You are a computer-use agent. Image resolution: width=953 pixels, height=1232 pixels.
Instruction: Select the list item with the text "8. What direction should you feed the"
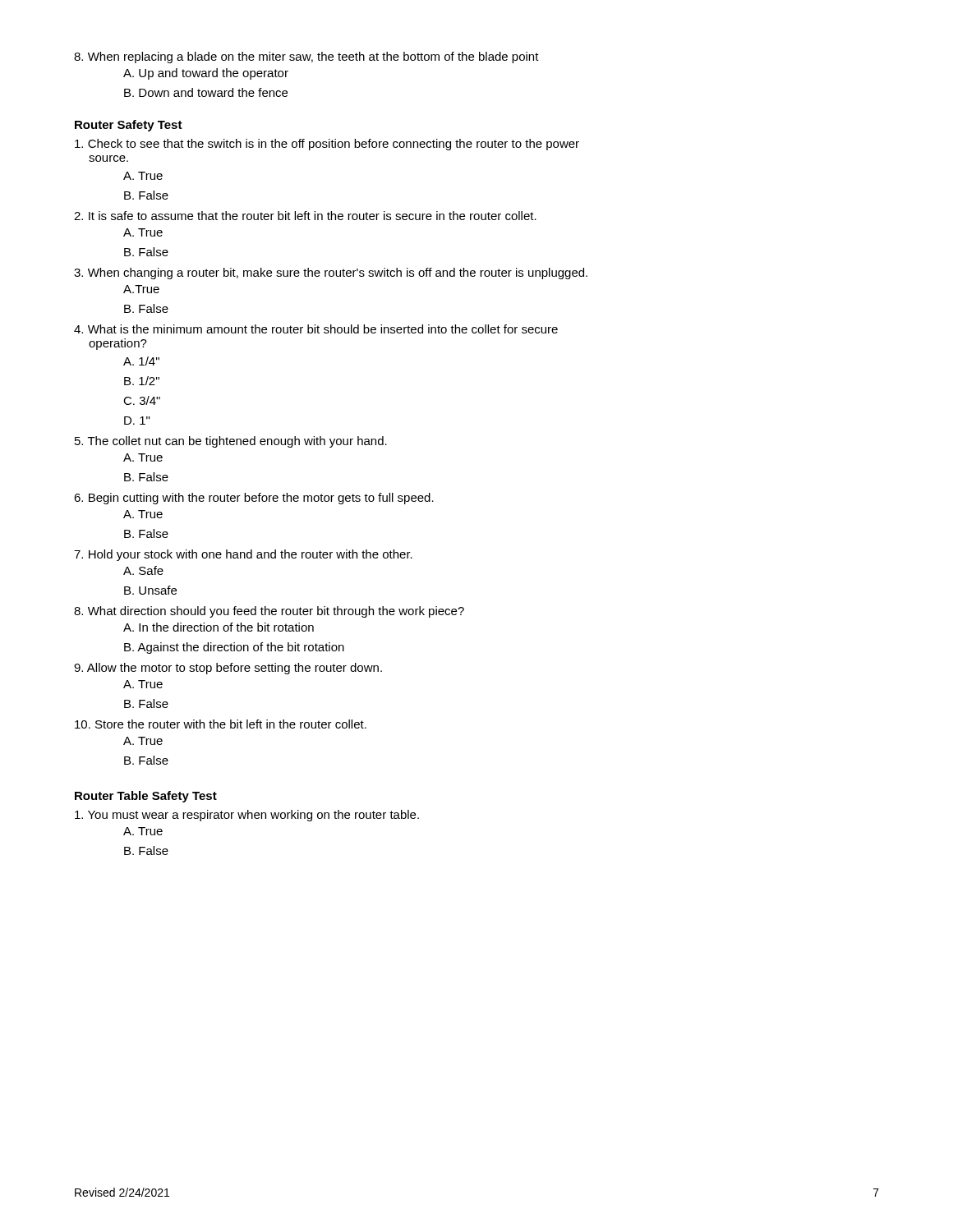[x=269, y=612]
